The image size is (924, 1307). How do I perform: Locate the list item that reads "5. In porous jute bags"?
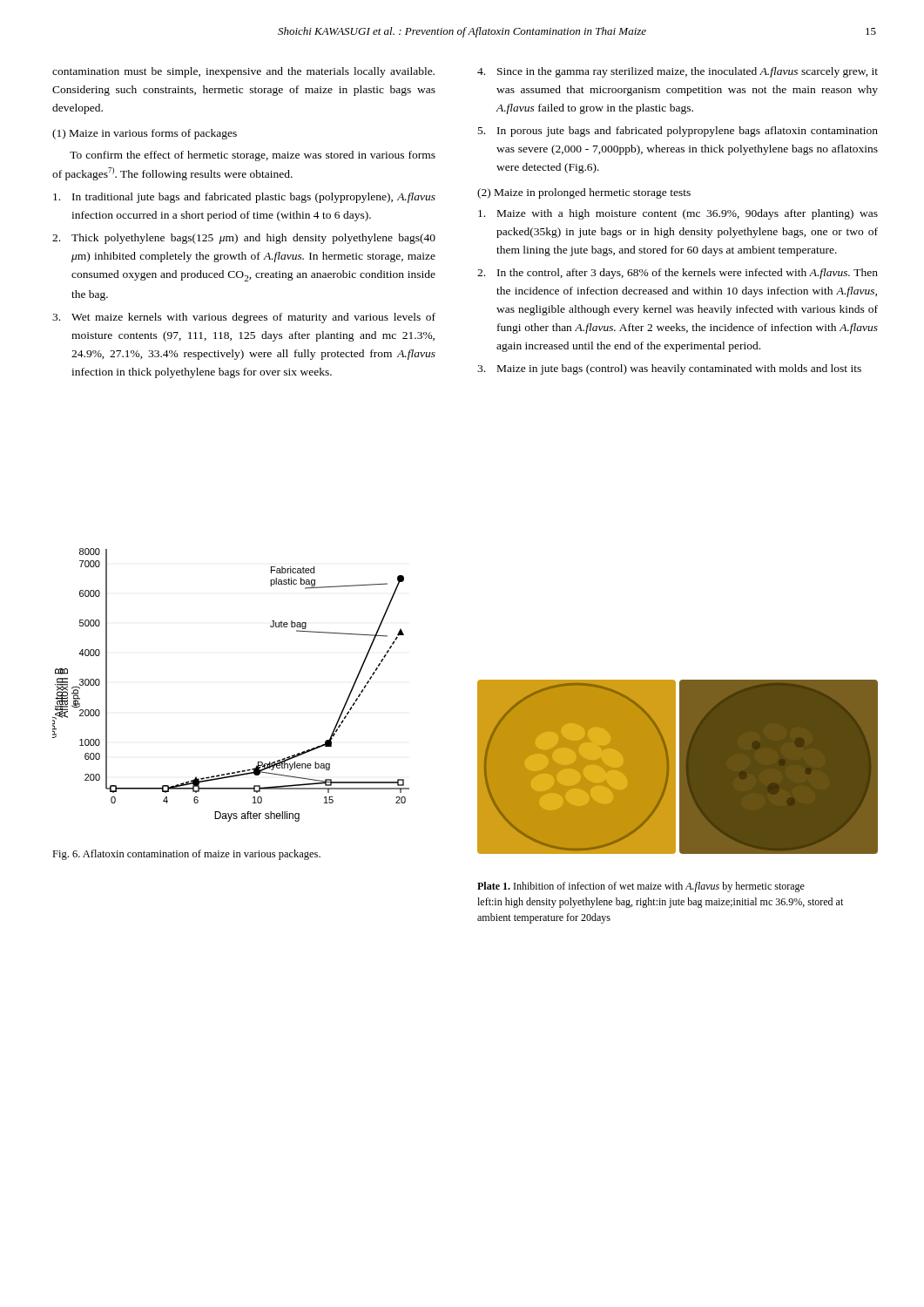(678, 149)
